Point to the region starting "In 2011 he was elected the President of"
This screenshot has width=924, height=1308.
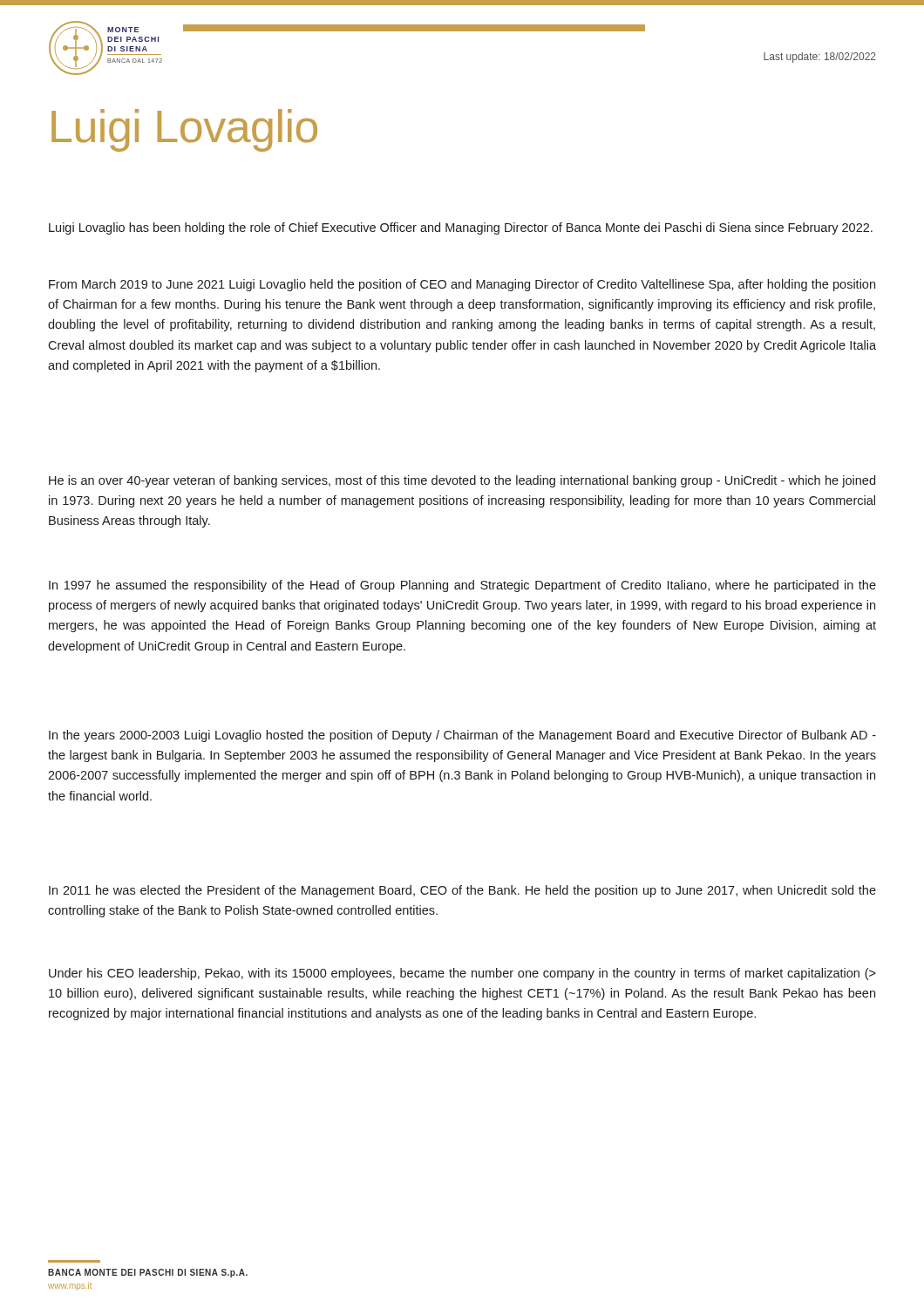tap(462, 900)
